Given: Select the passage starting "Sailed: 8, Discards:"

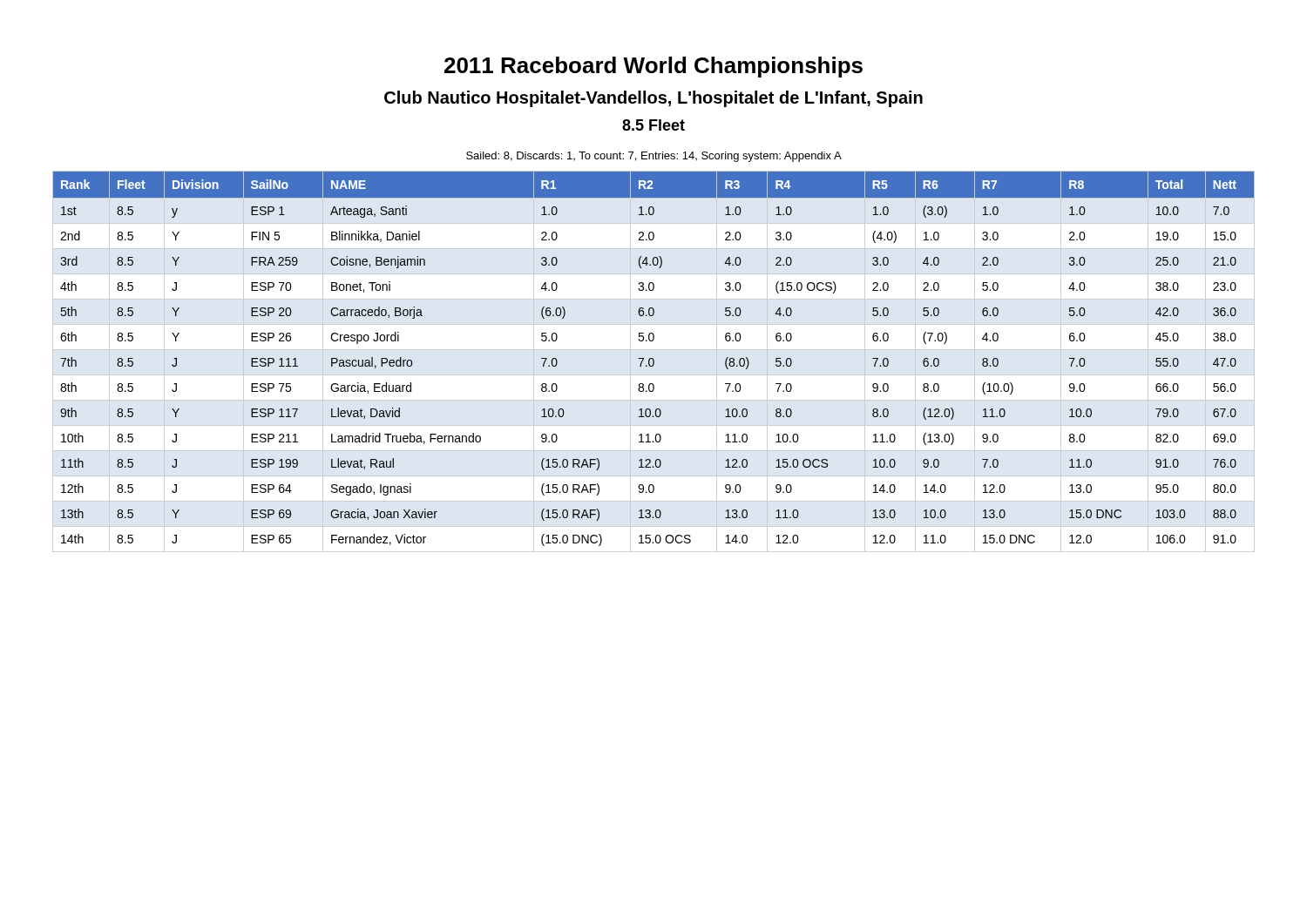Looking at the screenshot, I should [654, 155].
